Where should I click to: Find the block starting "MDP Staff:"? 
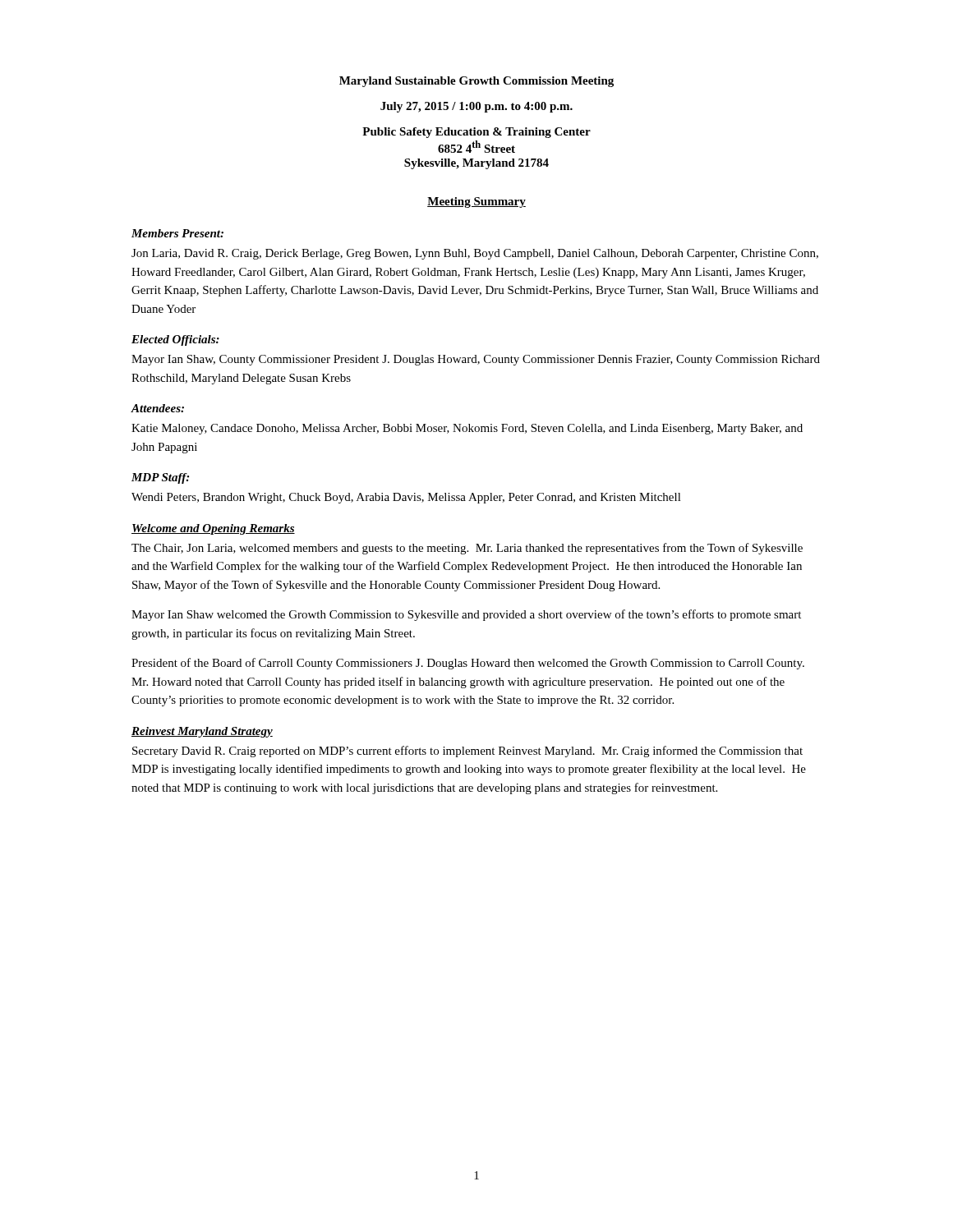[x=161, y=477]
